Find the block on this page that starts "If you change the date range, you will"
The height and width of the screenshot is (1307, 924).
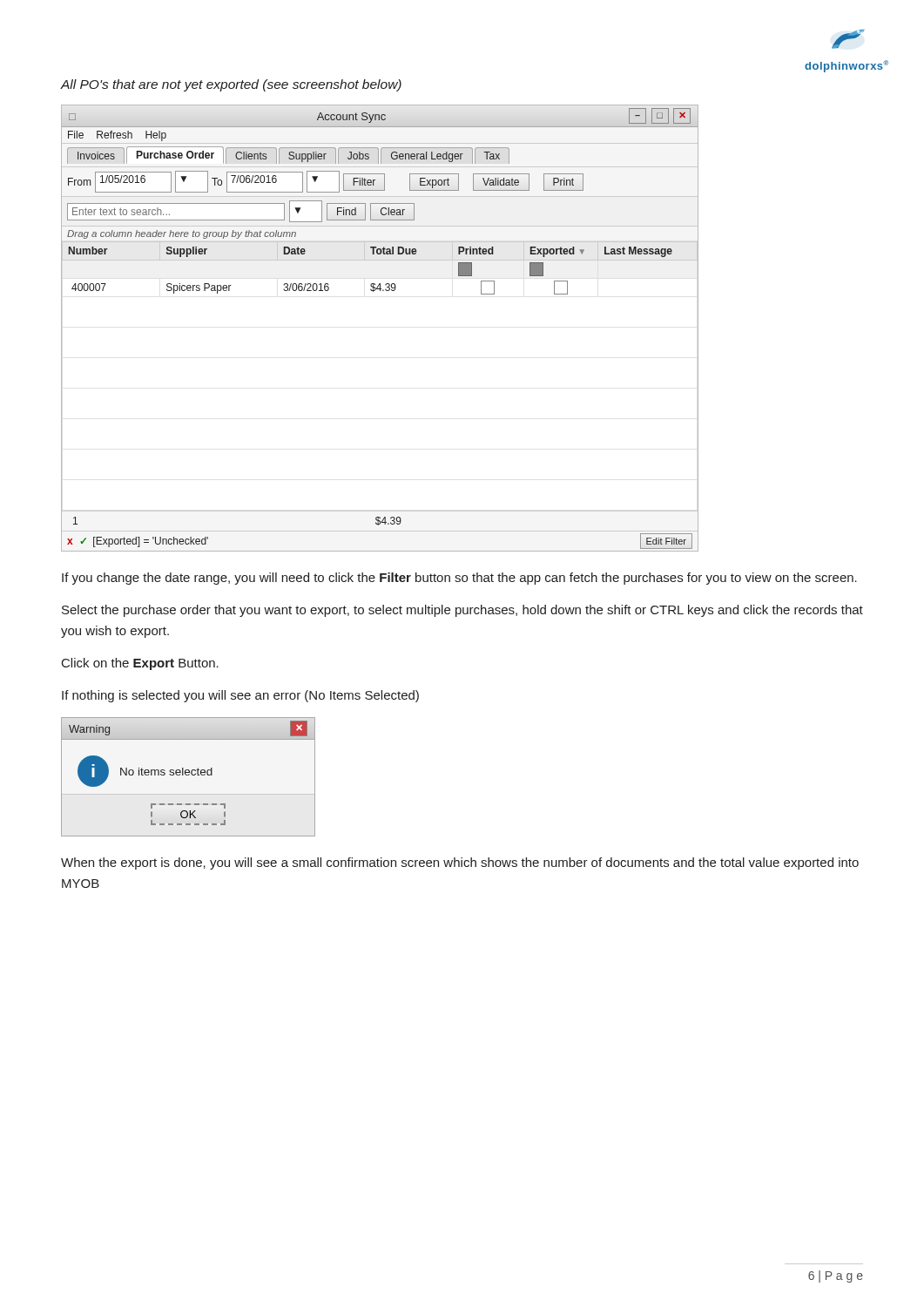(x=459, y=577)
